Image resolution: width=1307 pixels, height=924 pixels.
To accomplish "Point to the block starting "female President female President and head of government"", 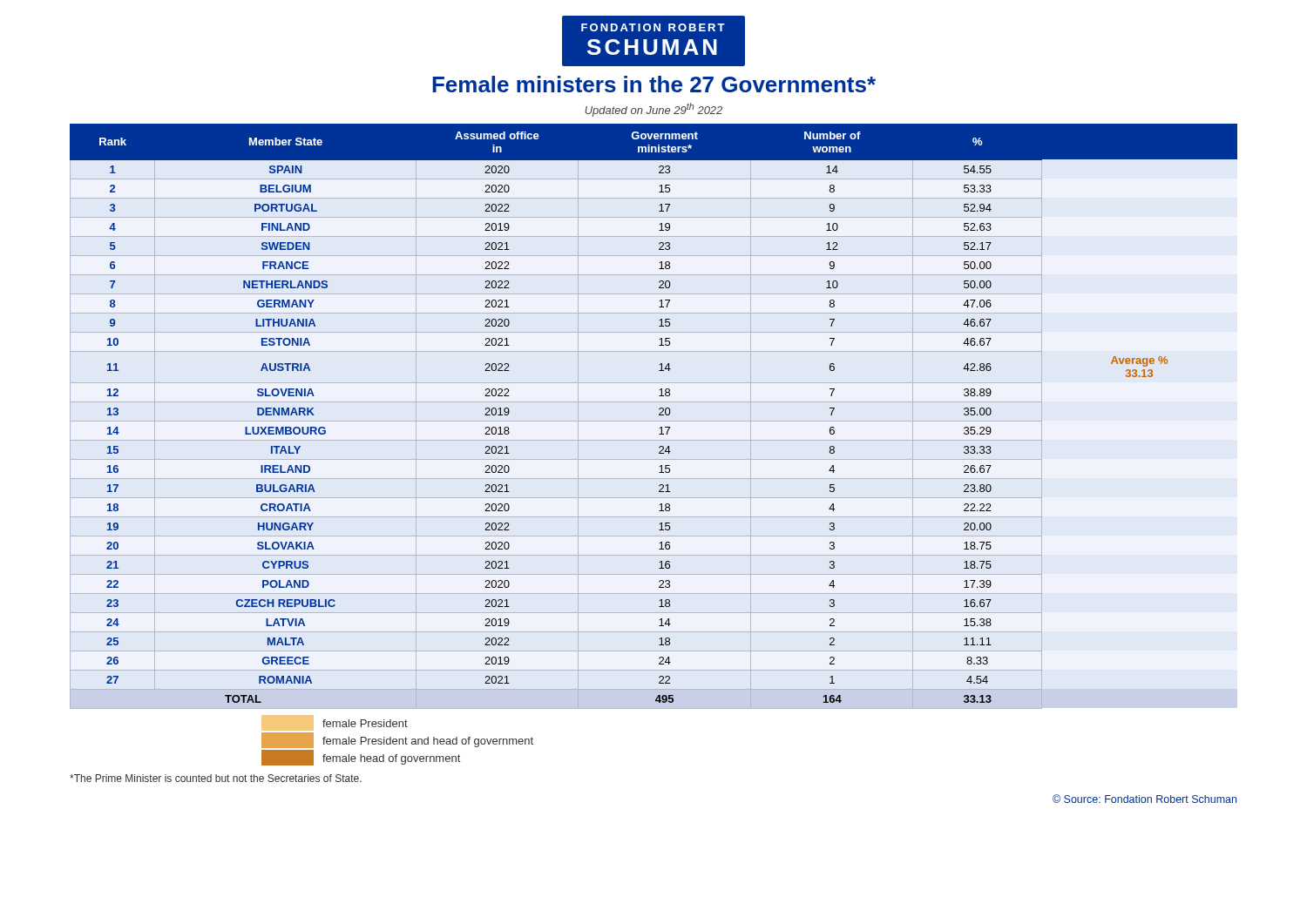I will (x=397, y=741).
